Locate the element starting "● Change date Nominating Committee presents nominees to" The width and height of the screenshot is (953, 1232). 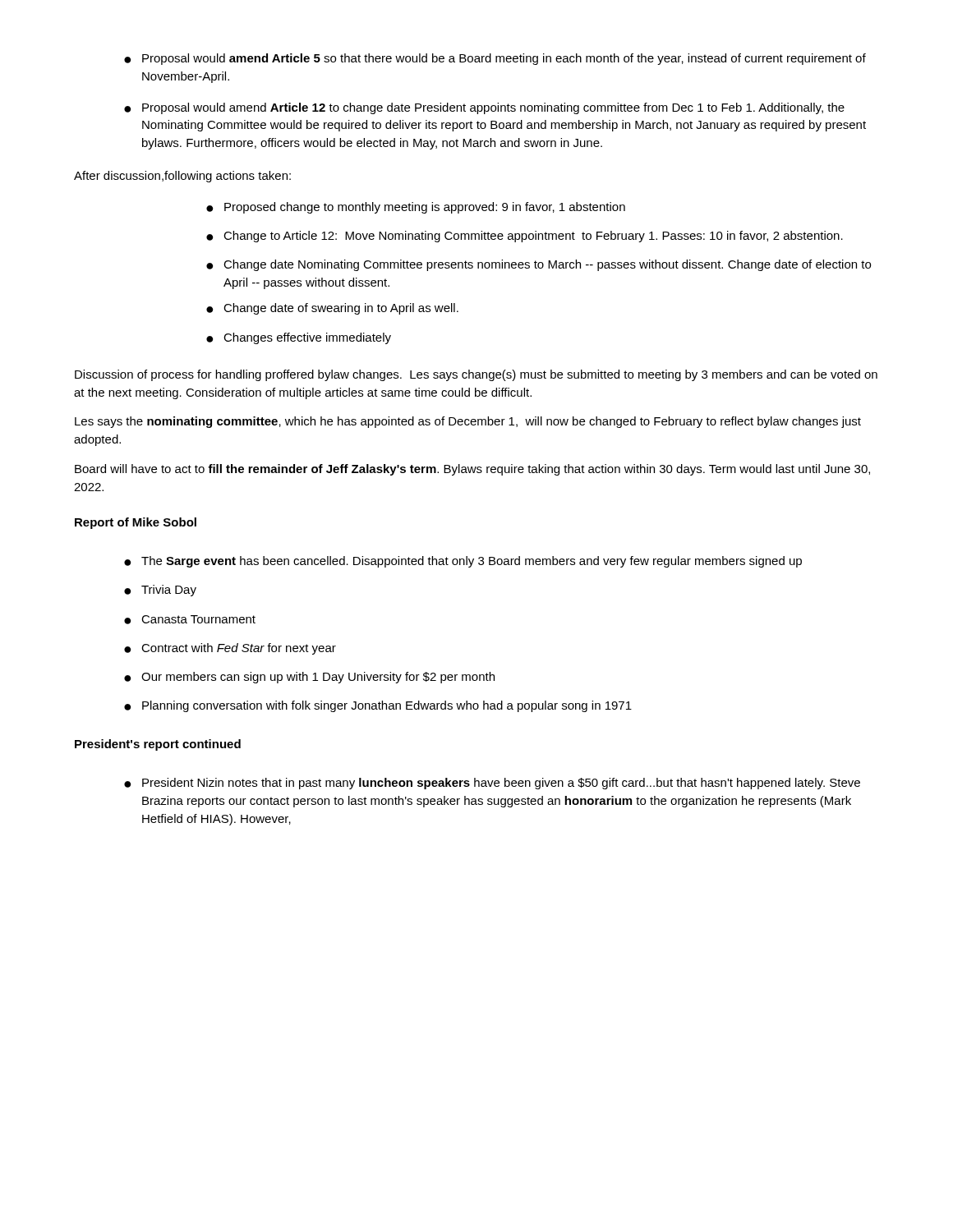(x=542, y=273)
